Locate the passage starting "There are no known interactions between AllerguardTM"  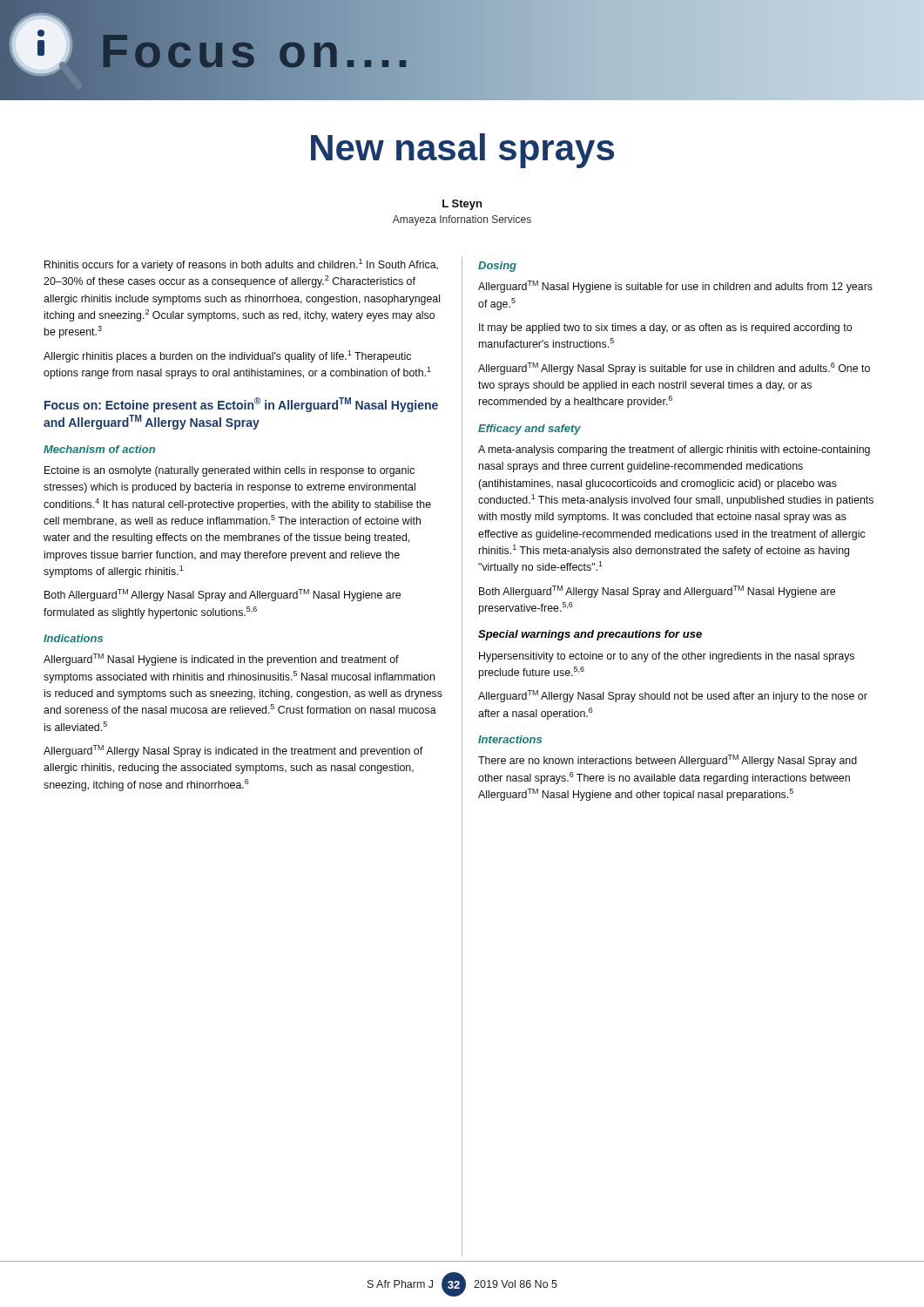[x=679, y=778]
